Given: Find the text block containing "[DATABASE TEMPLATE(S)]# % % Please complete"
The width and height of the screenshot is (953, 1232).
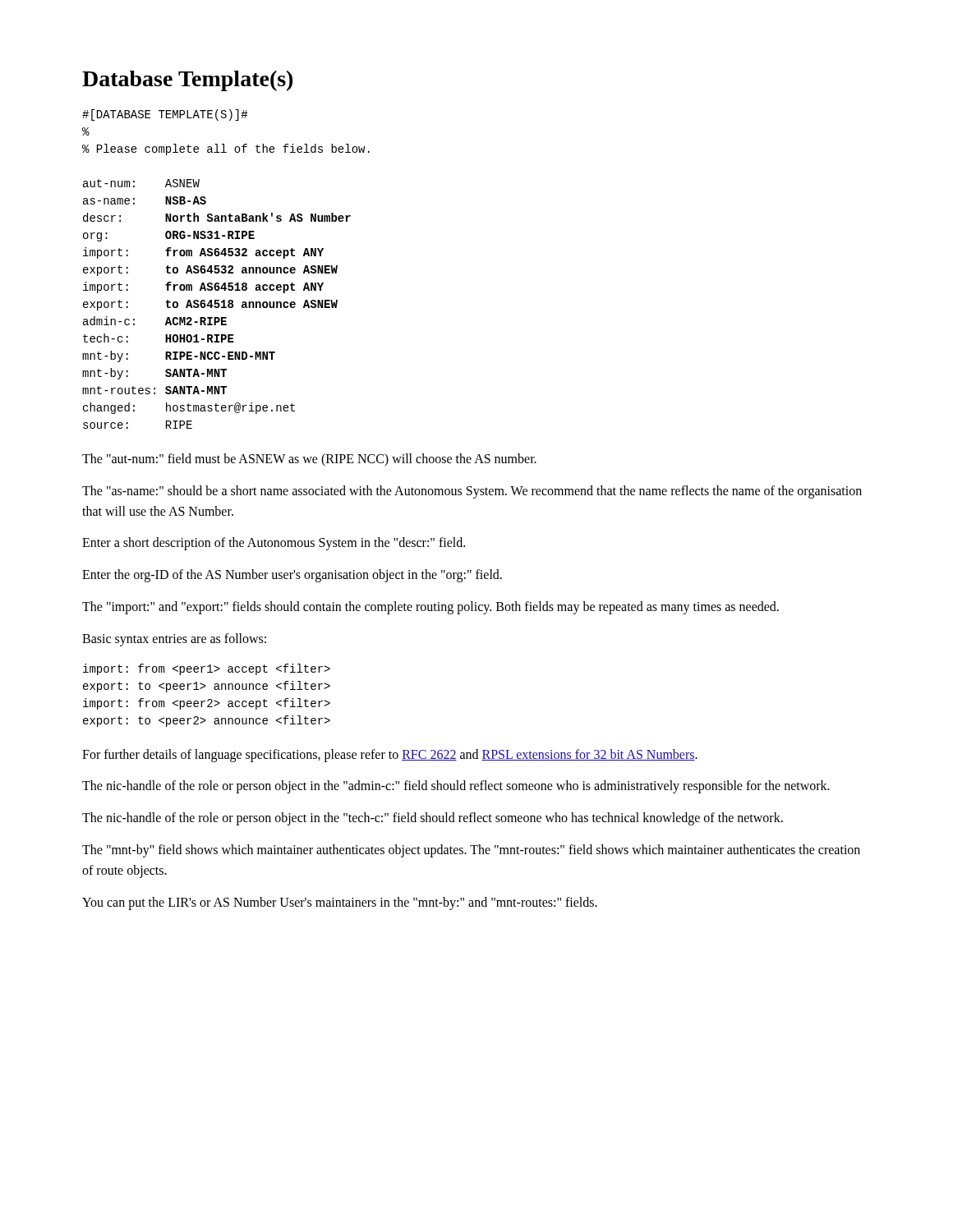Looking at the screenshot, I should 165,115.
